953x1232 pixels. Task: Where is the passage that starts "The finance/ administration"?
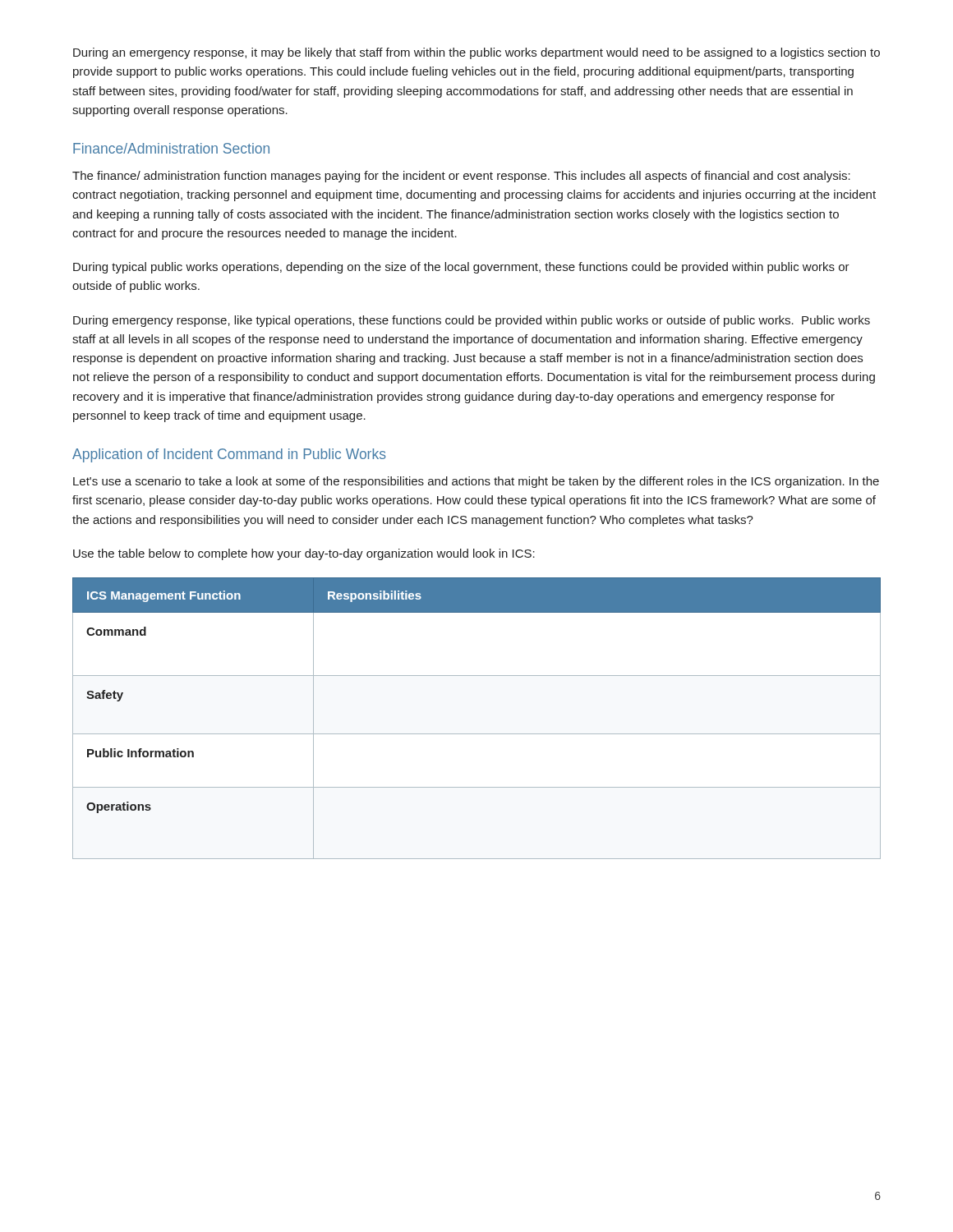coord(474,204)
